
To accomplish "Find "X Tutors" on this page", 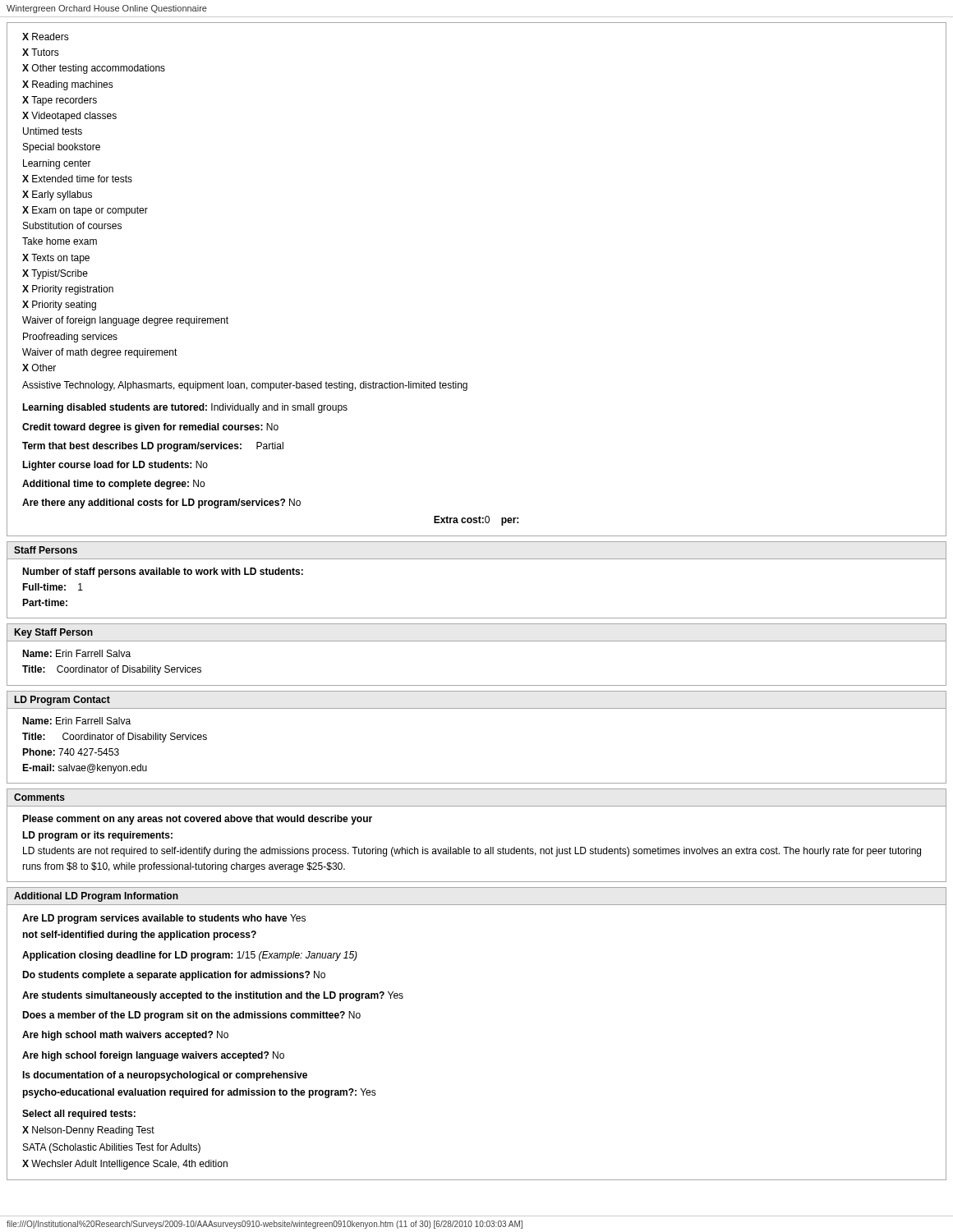I will click(41, 53).
